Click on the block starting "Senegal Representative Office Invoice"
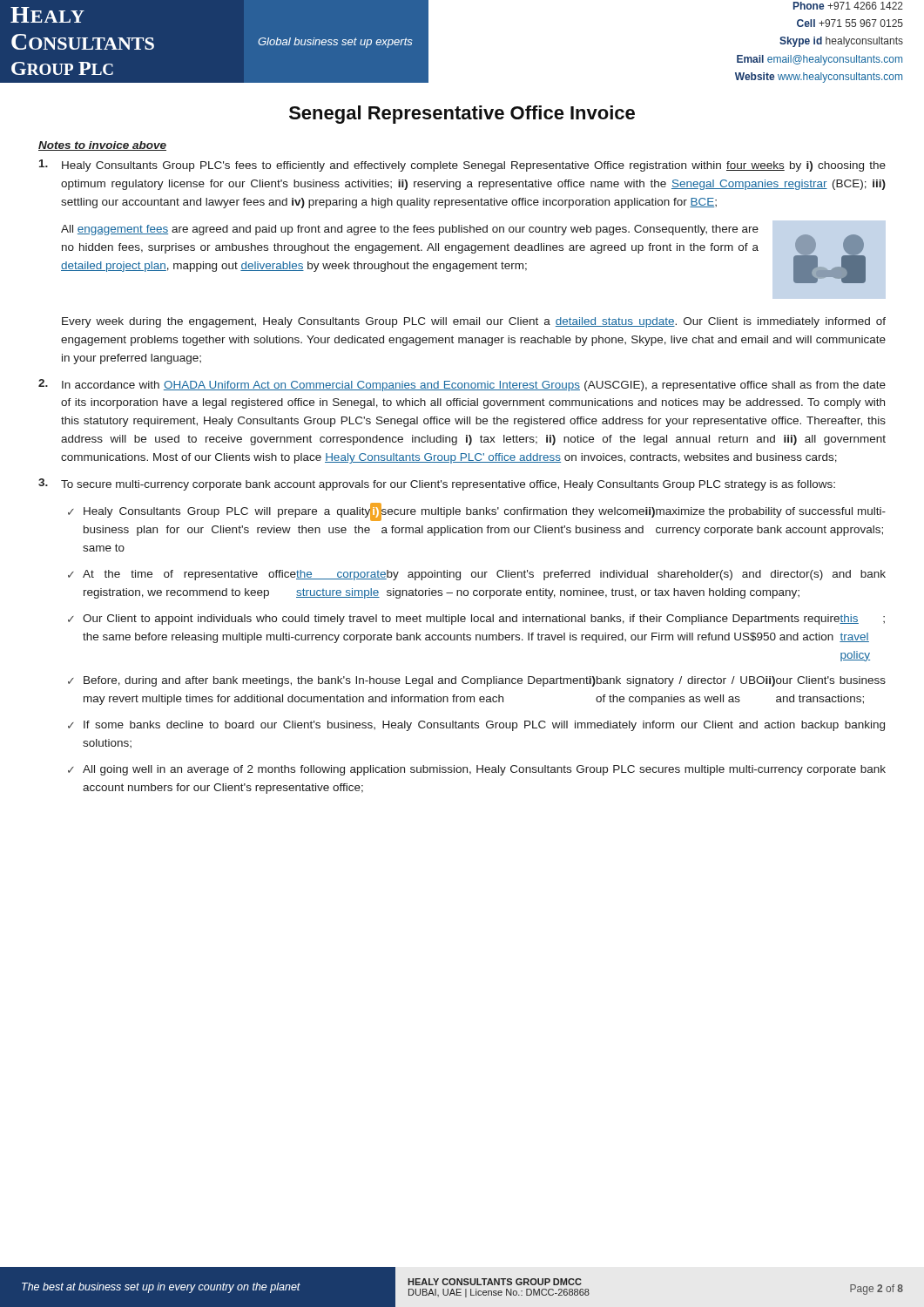Viewport: 924px width, 1307px height. (x=462, y=113)
